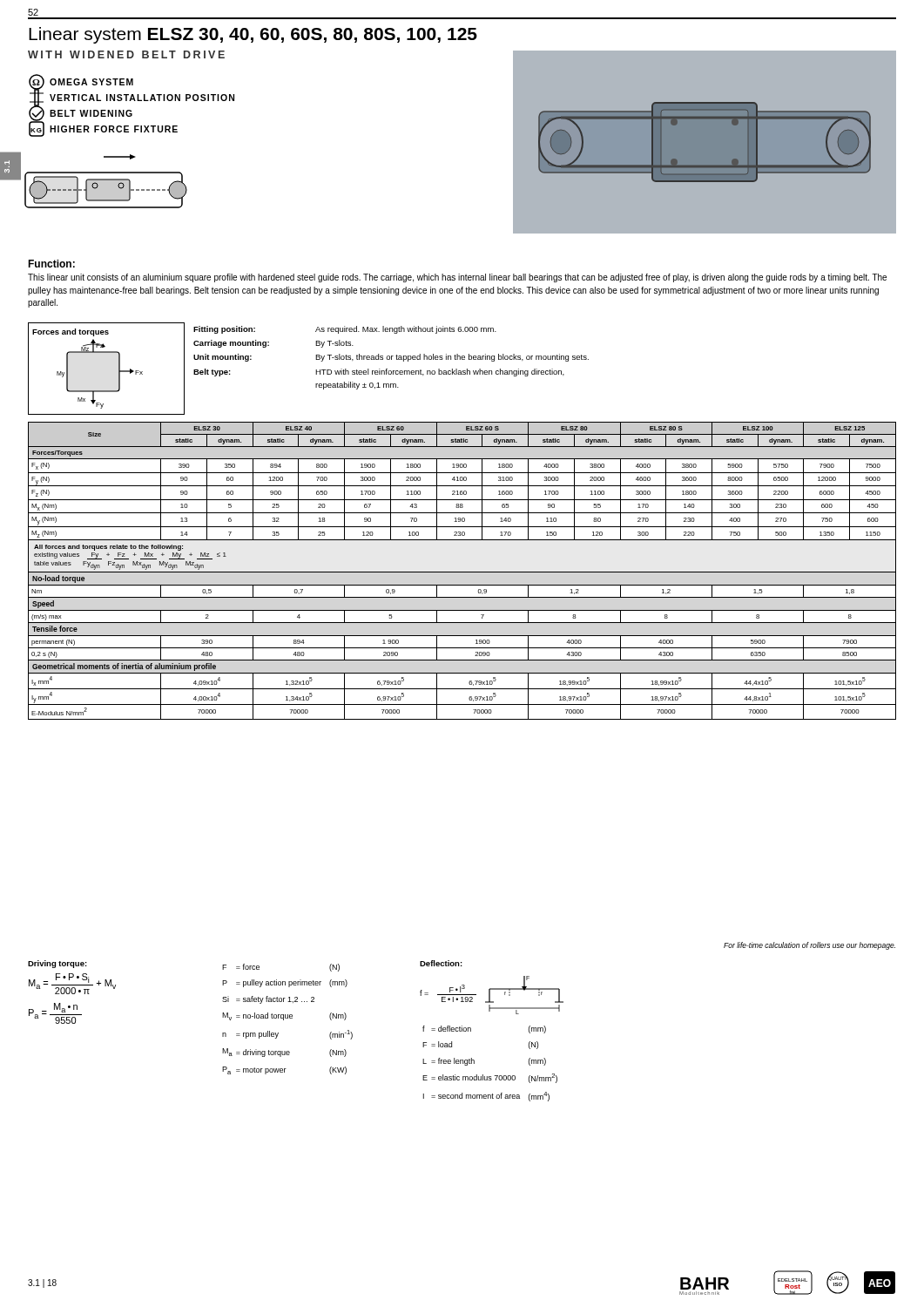Viewport: 924px width, 1307px height.
Task: Click on the text starting "For life-time calculation of rollers"
Action: (810, 945)
